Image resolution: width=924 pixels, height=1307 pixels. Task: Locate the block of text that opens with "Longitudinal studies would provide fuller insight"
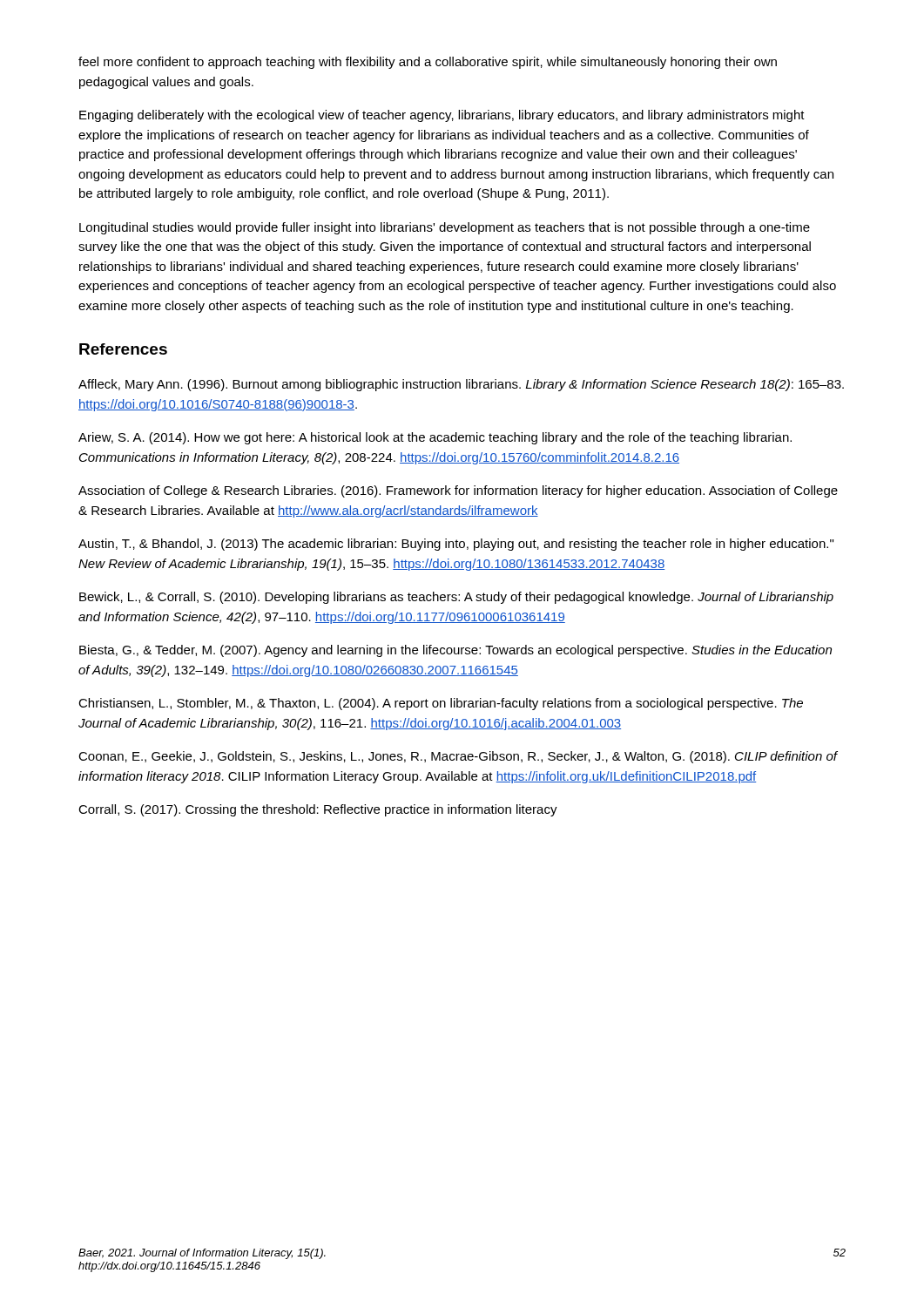click(457, 266)
